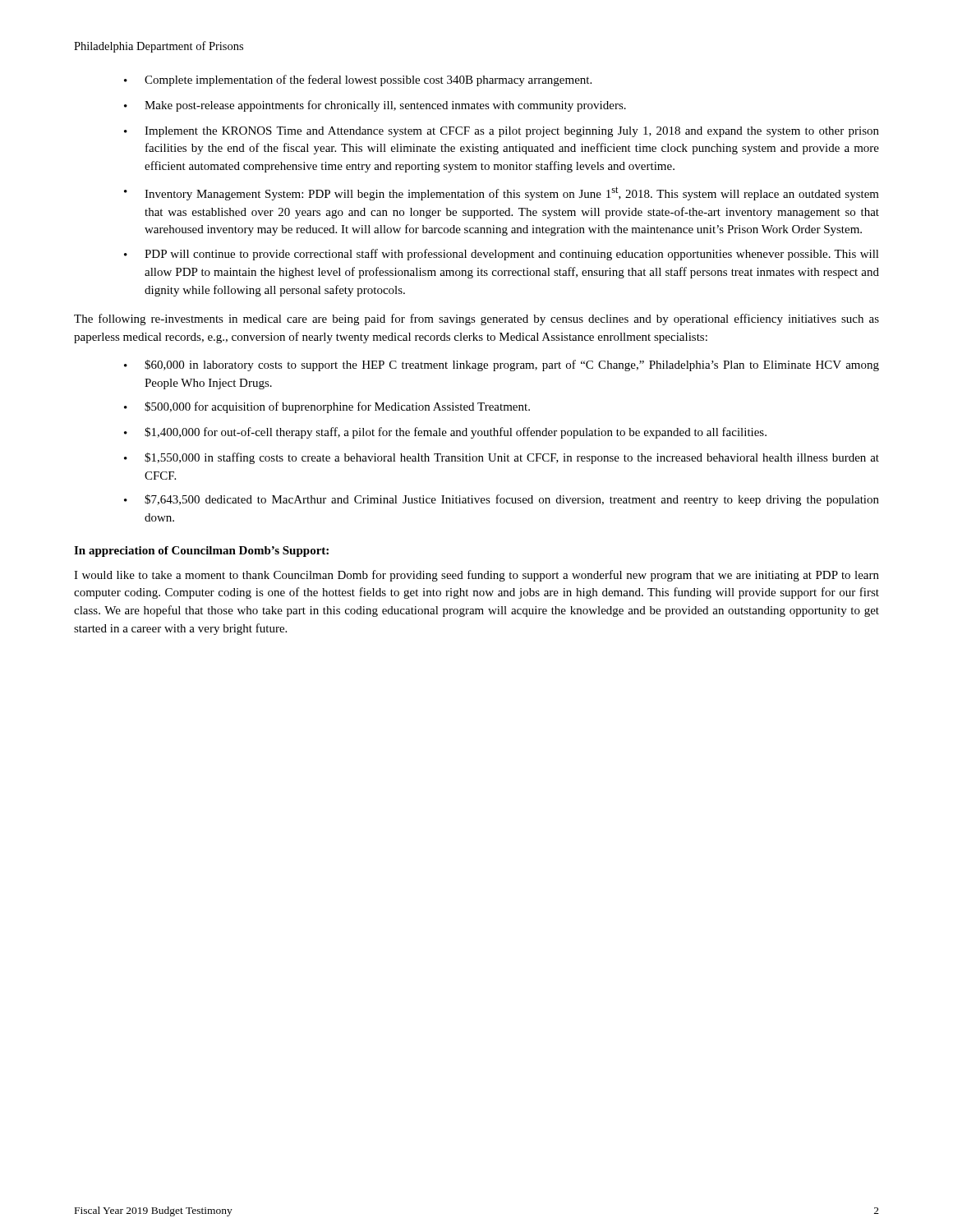Find the block on this page that starts "I would like"
The height and width of the screenshot is (1232, 953).
pyautogui.click(x=476, y=601)
